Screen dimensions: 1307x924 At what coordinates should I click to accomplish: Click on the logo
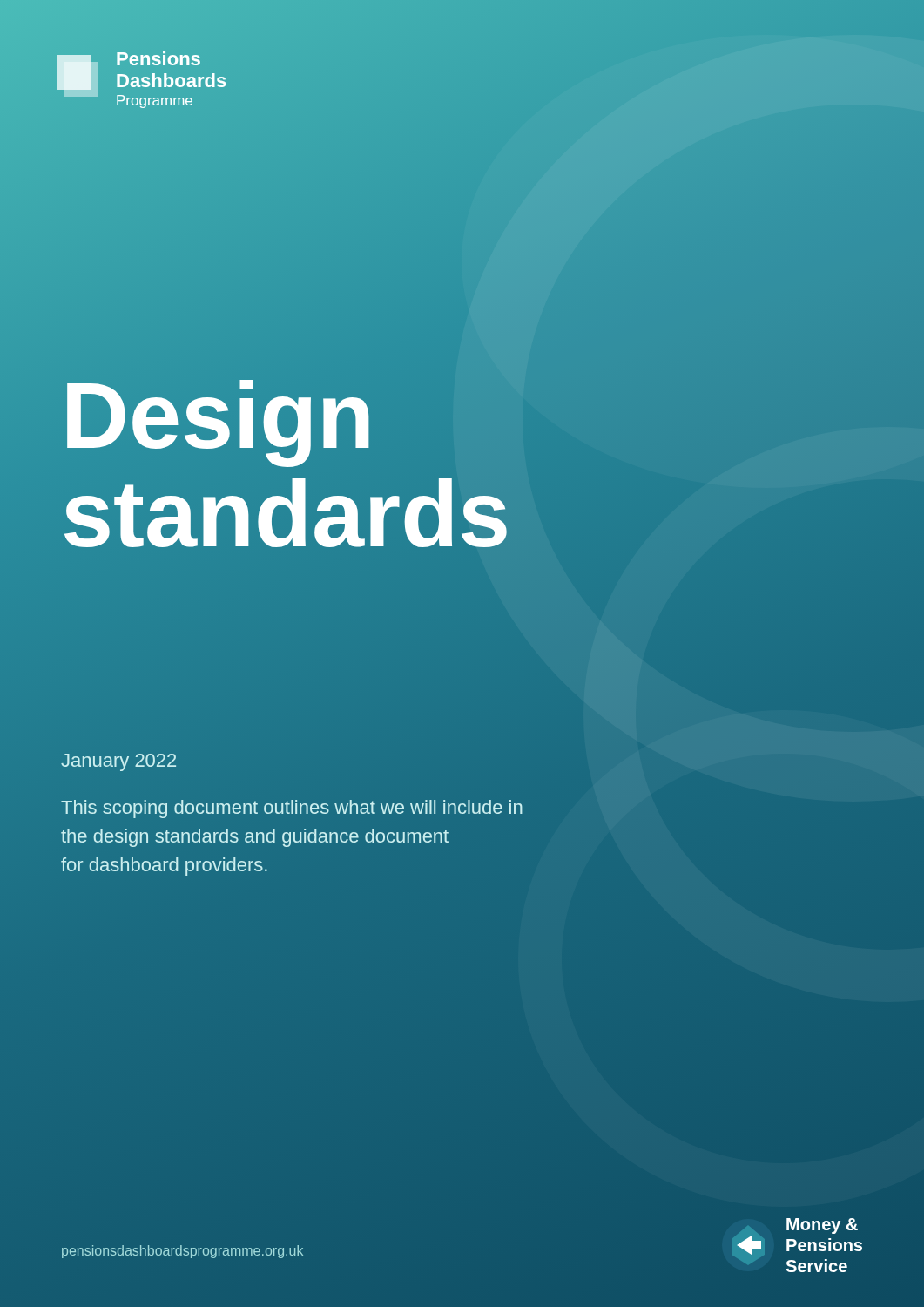coord(792,1245)
